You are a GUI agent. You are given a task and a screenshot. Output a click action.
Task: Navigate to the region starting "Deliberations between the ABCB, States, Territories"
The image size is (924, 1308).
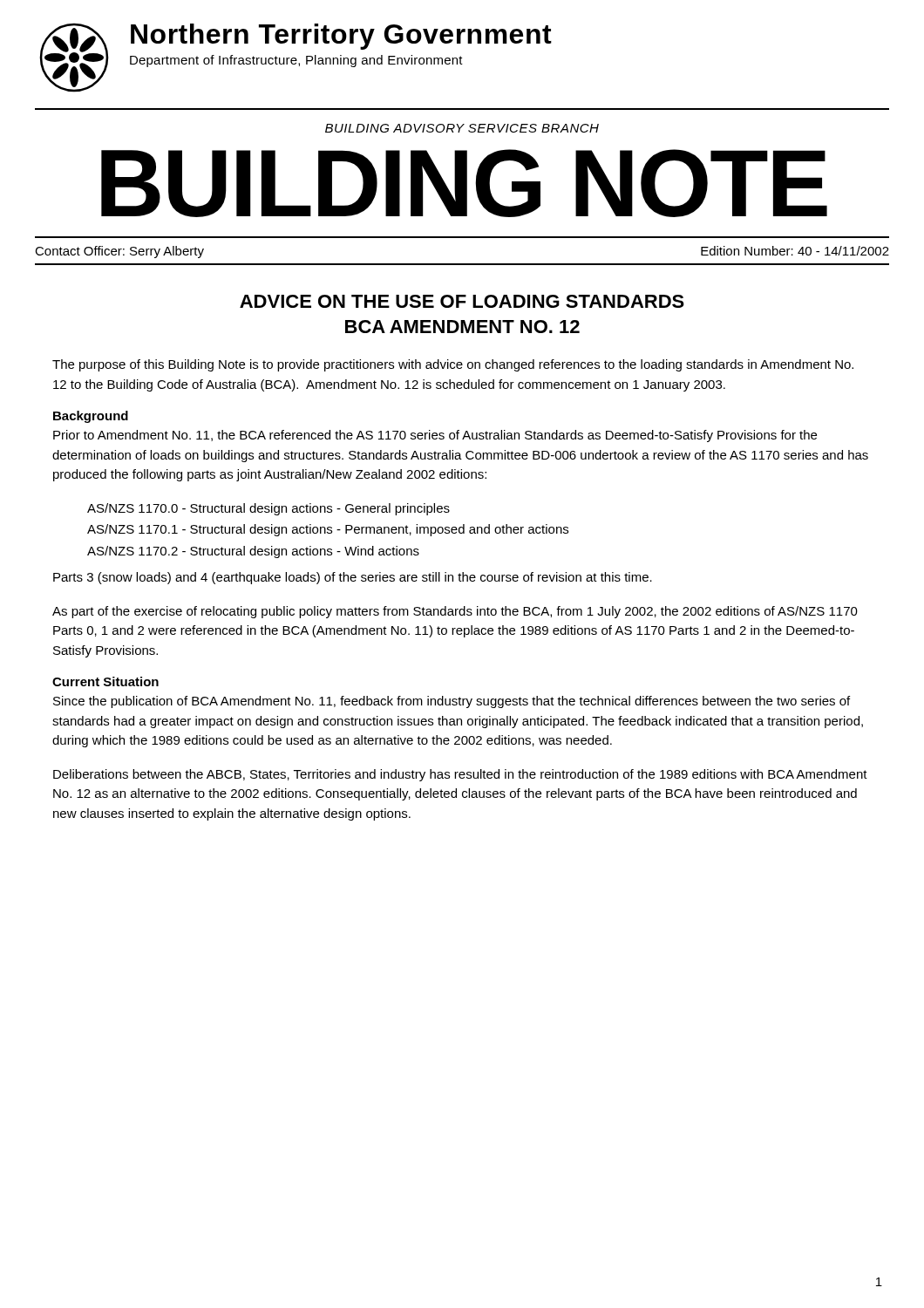click(x=460, y=793)
